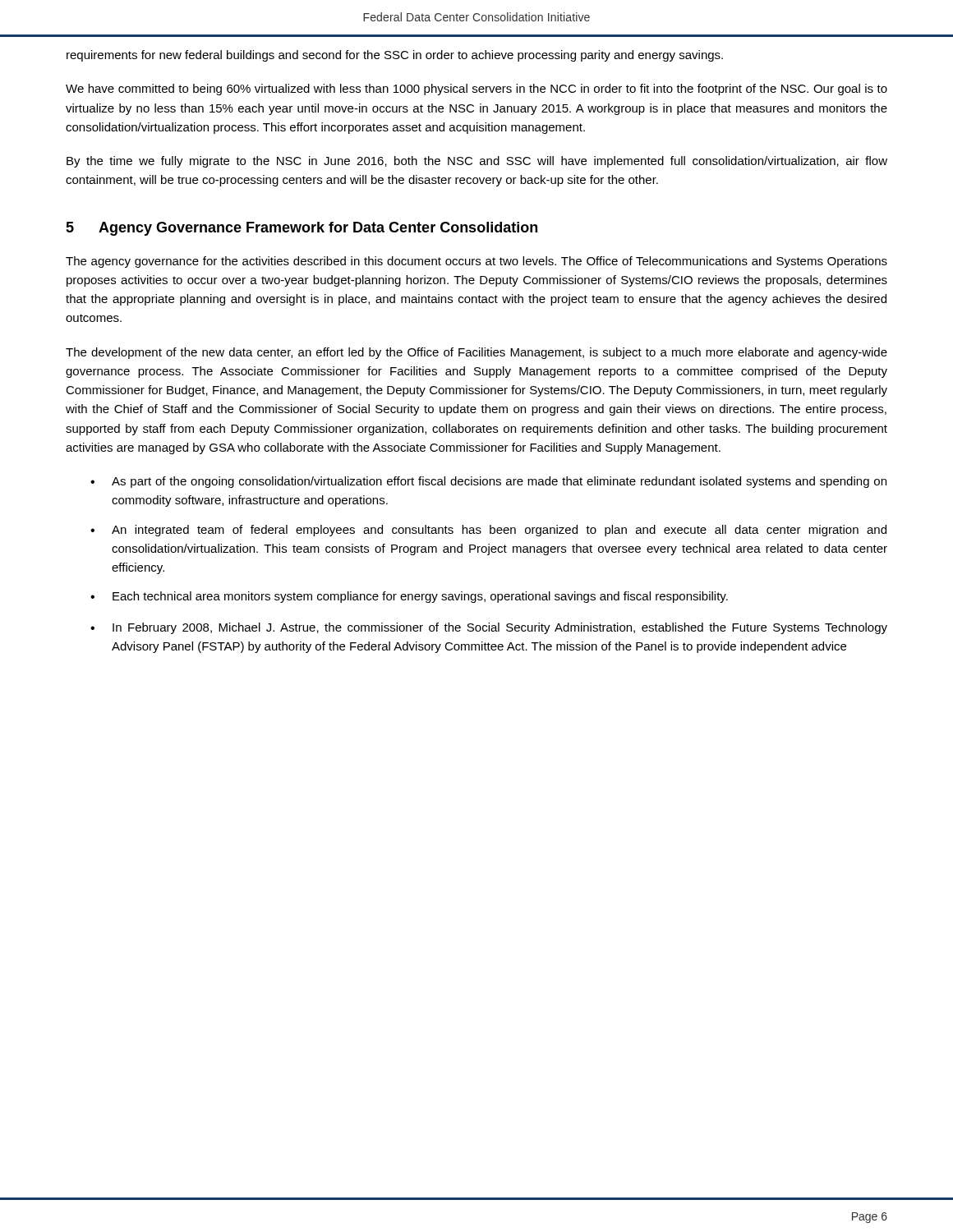Screen dimensions: 1232x953
Task: Point to the block beginning "• Each technical area monitors"
Action: [489, 597]
